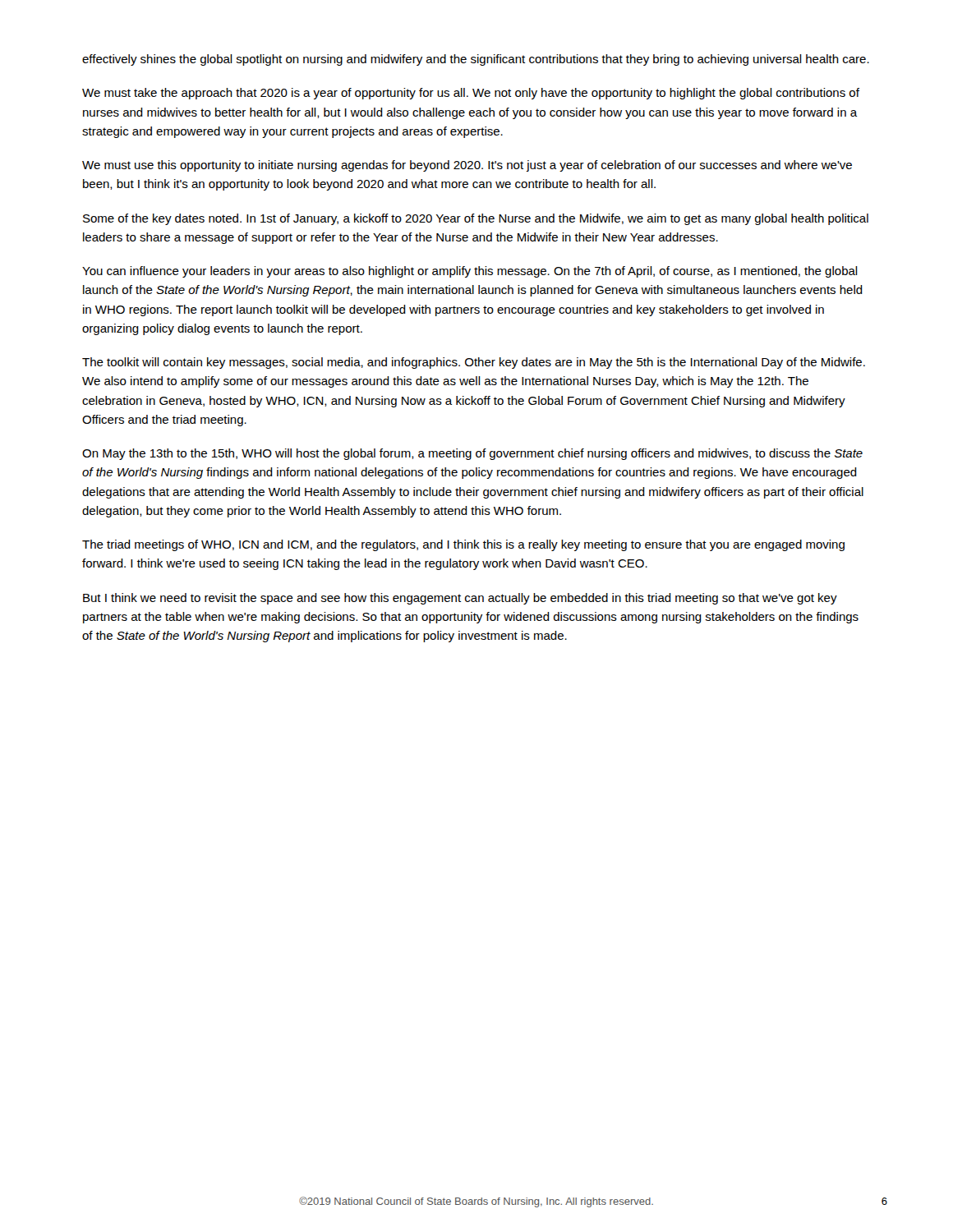Select the passage starting "We must use"

467,174
